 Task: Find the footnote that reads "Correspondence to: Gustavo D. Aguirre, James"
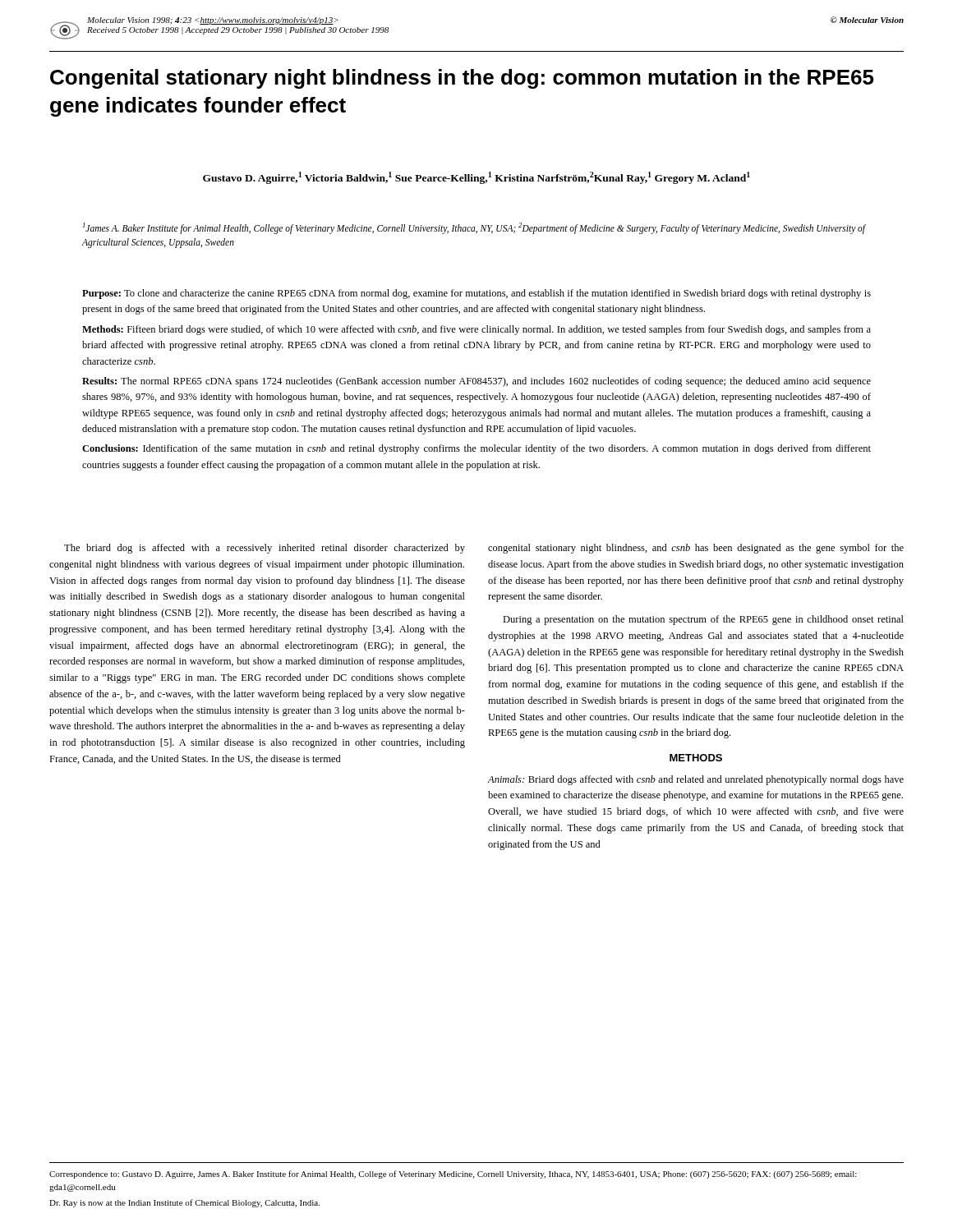476,1180
